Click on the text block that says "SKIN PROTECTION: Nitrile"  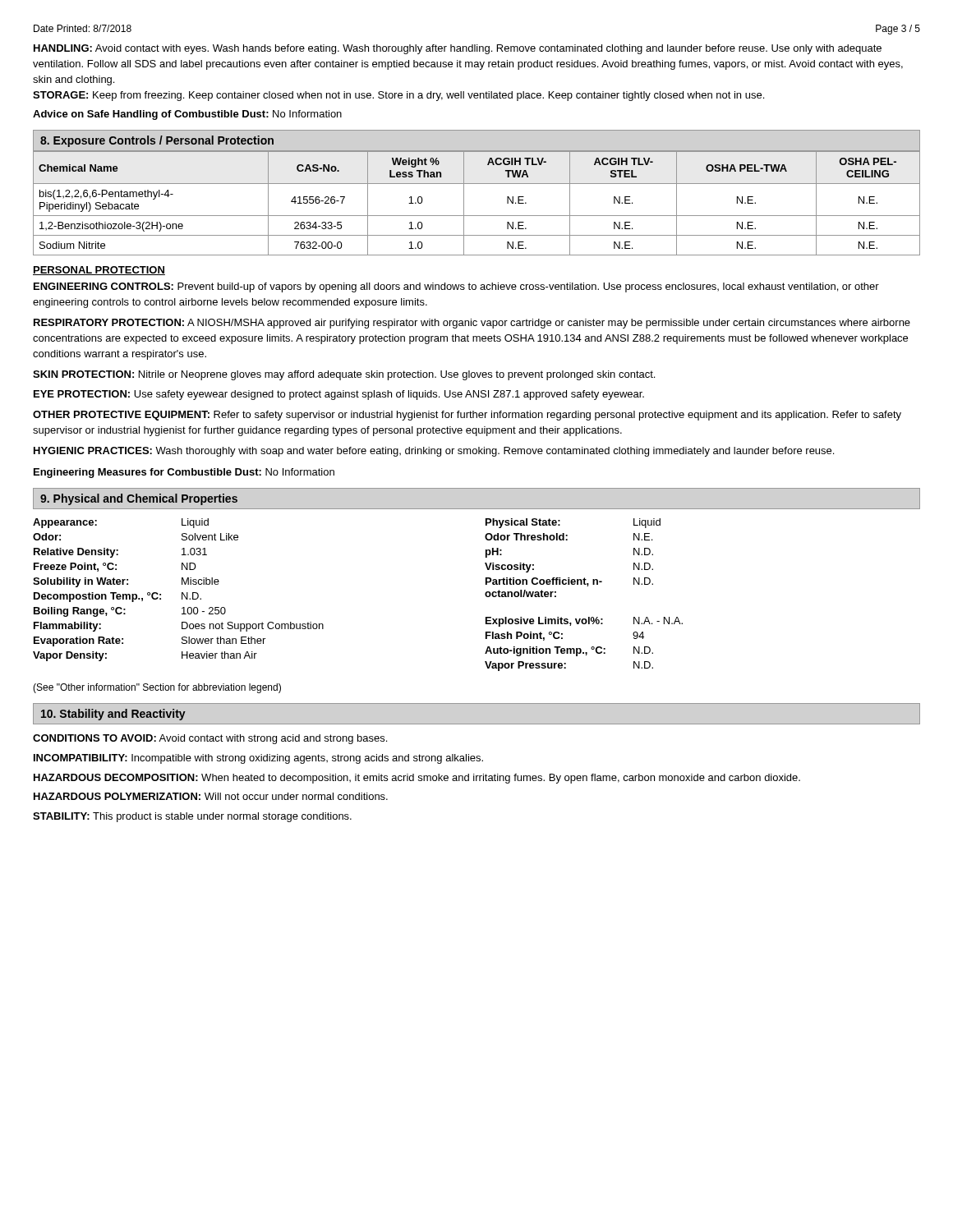[344, 374]
